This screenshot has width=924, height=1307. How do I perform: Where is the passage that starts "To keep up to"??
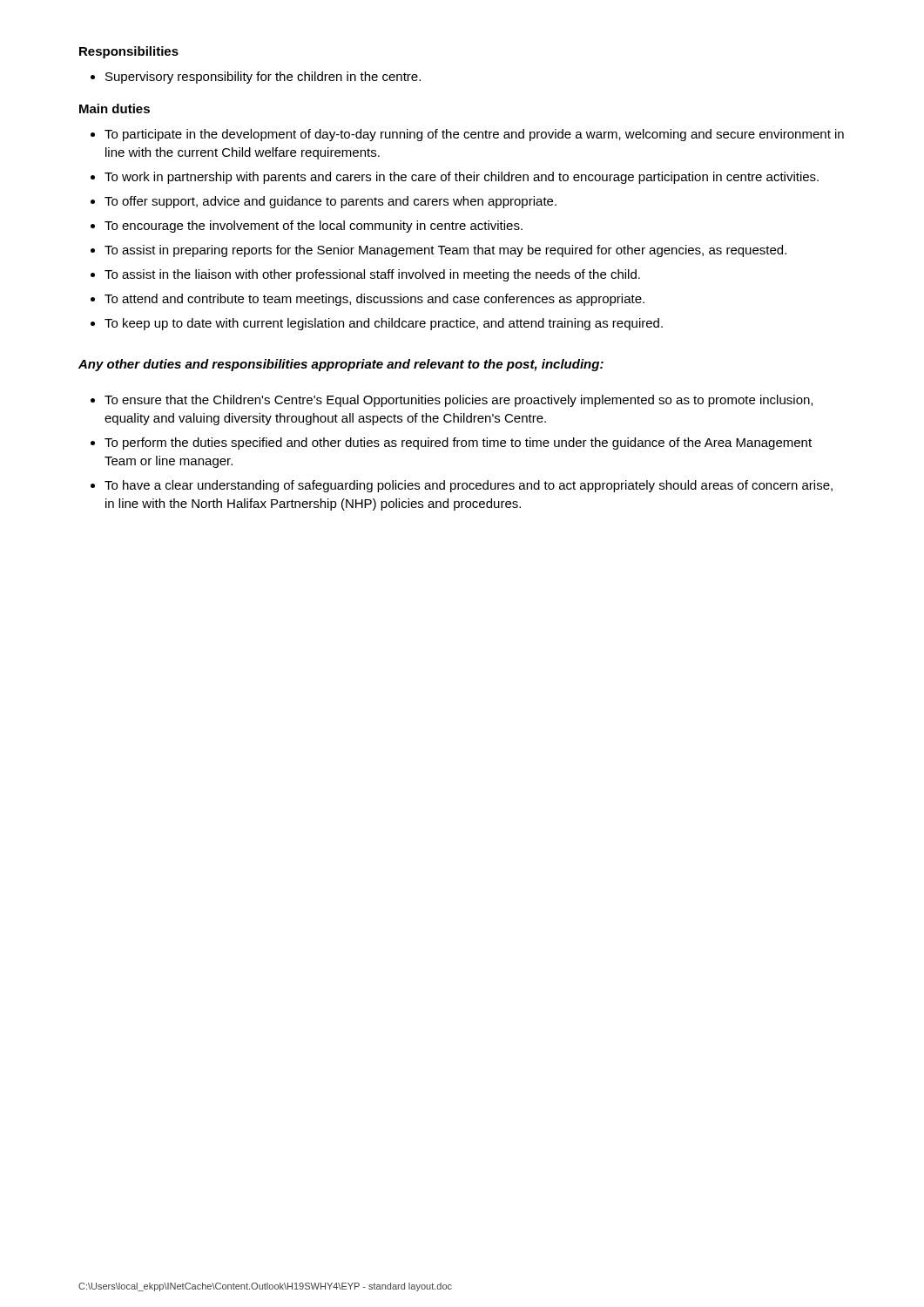(x=384, y=323)
